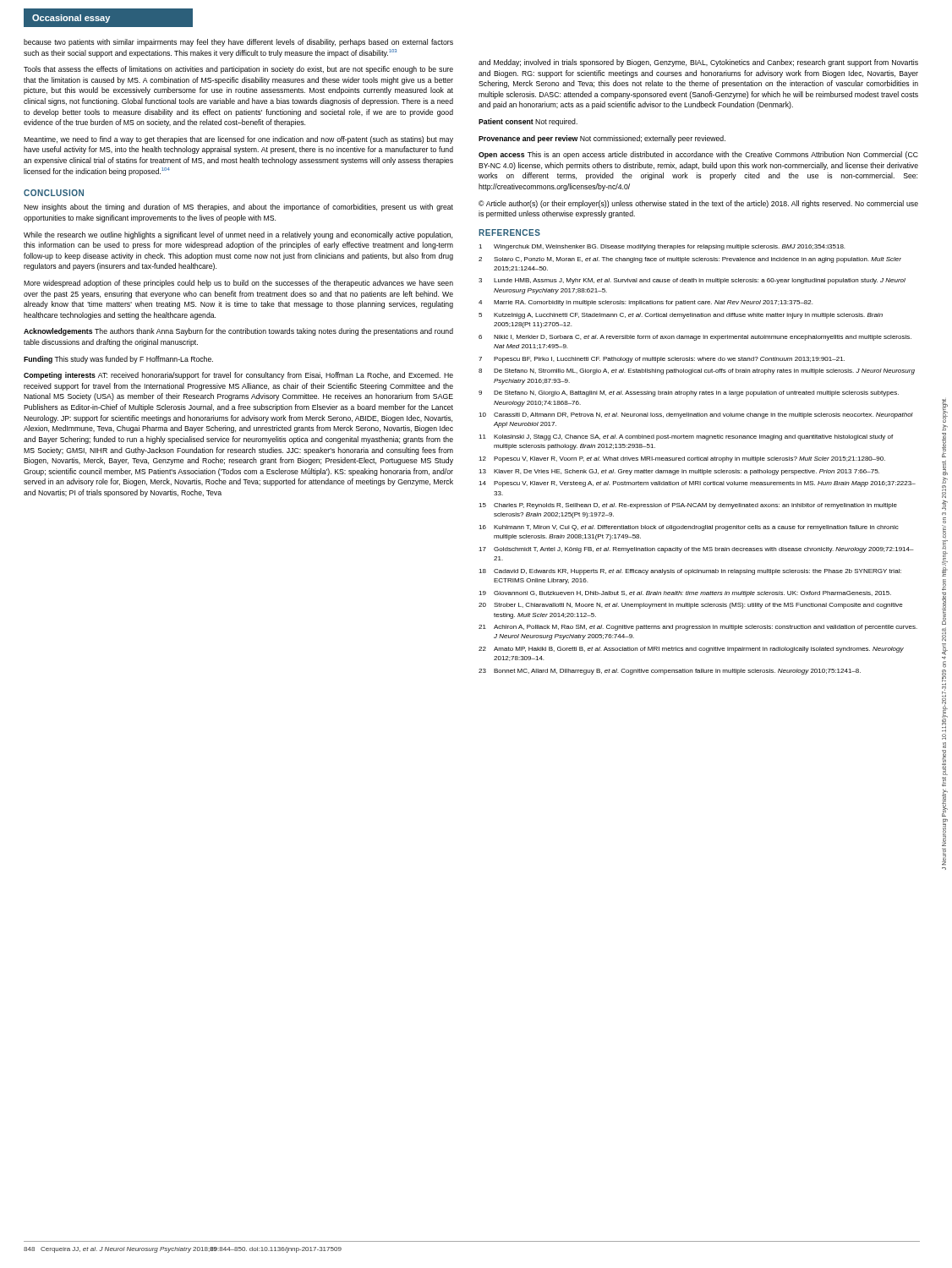Point to the block beginning "14 Popescu V, Klaver R, Versteeg A, et"
952x1268 pixels.
pos(698,488)
